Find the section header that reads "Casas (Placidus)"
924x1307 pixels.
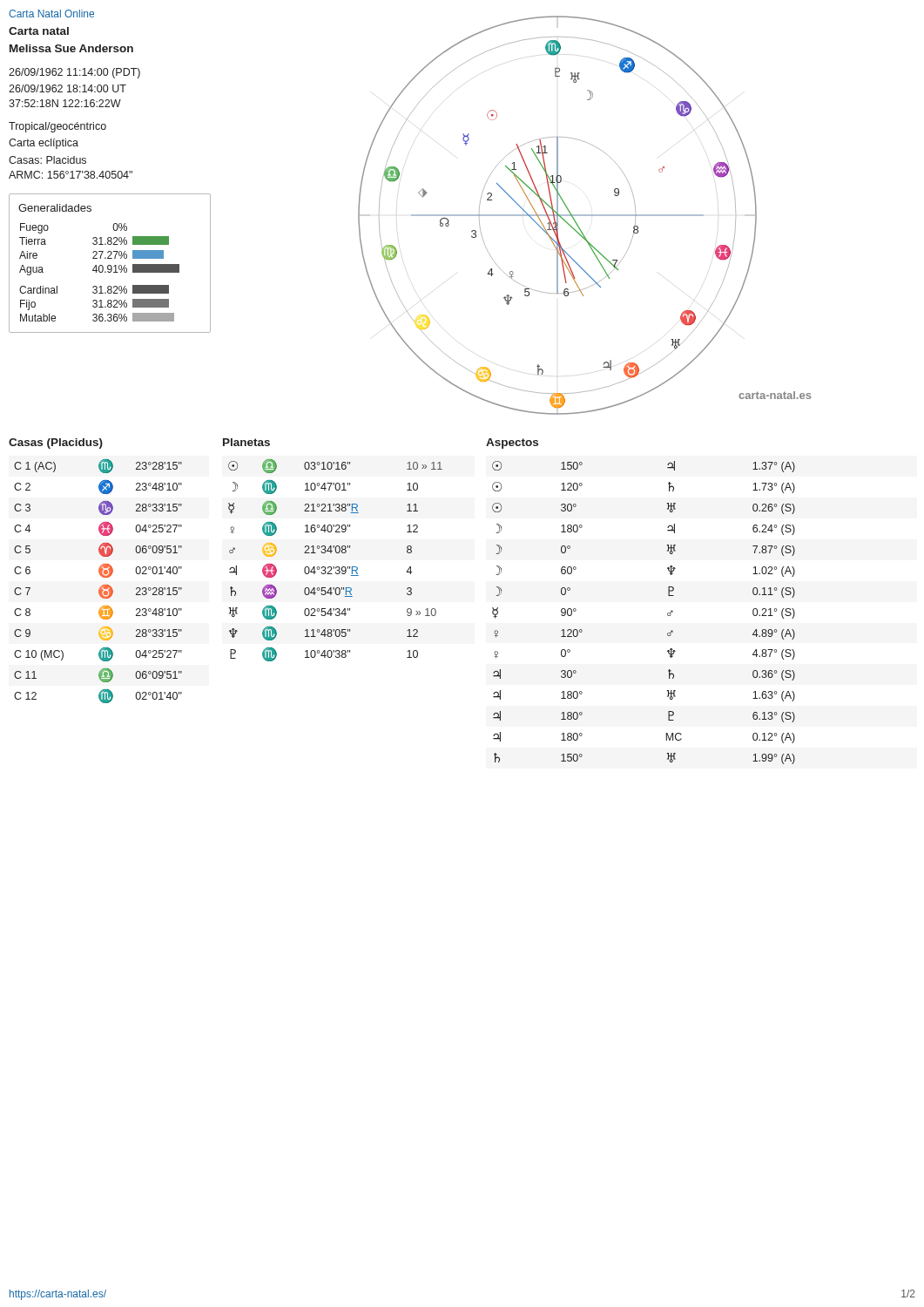coord(56,442)
